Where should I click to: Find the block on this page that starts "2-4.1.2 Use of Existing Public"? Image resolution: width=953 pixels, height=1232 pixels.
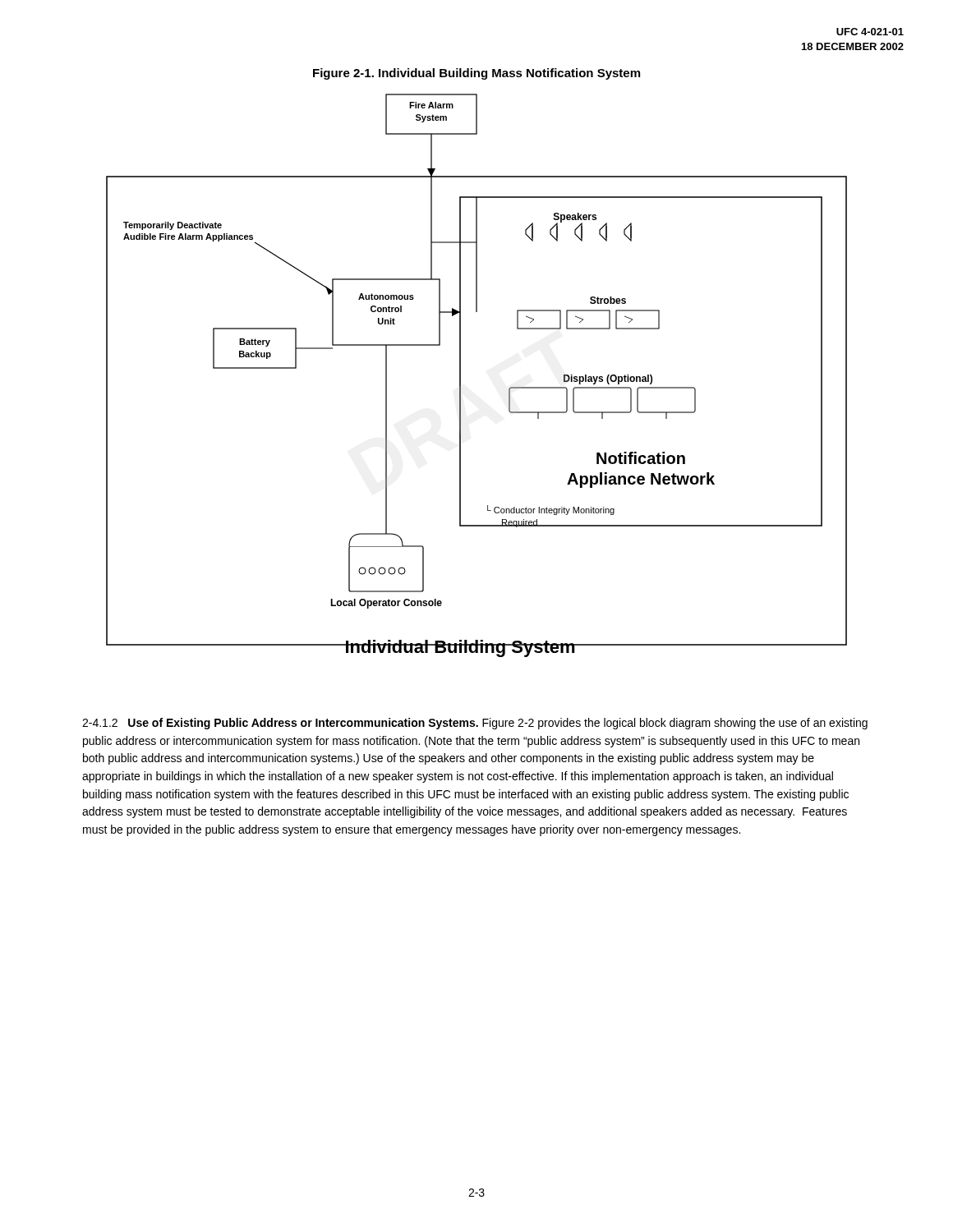476,777
